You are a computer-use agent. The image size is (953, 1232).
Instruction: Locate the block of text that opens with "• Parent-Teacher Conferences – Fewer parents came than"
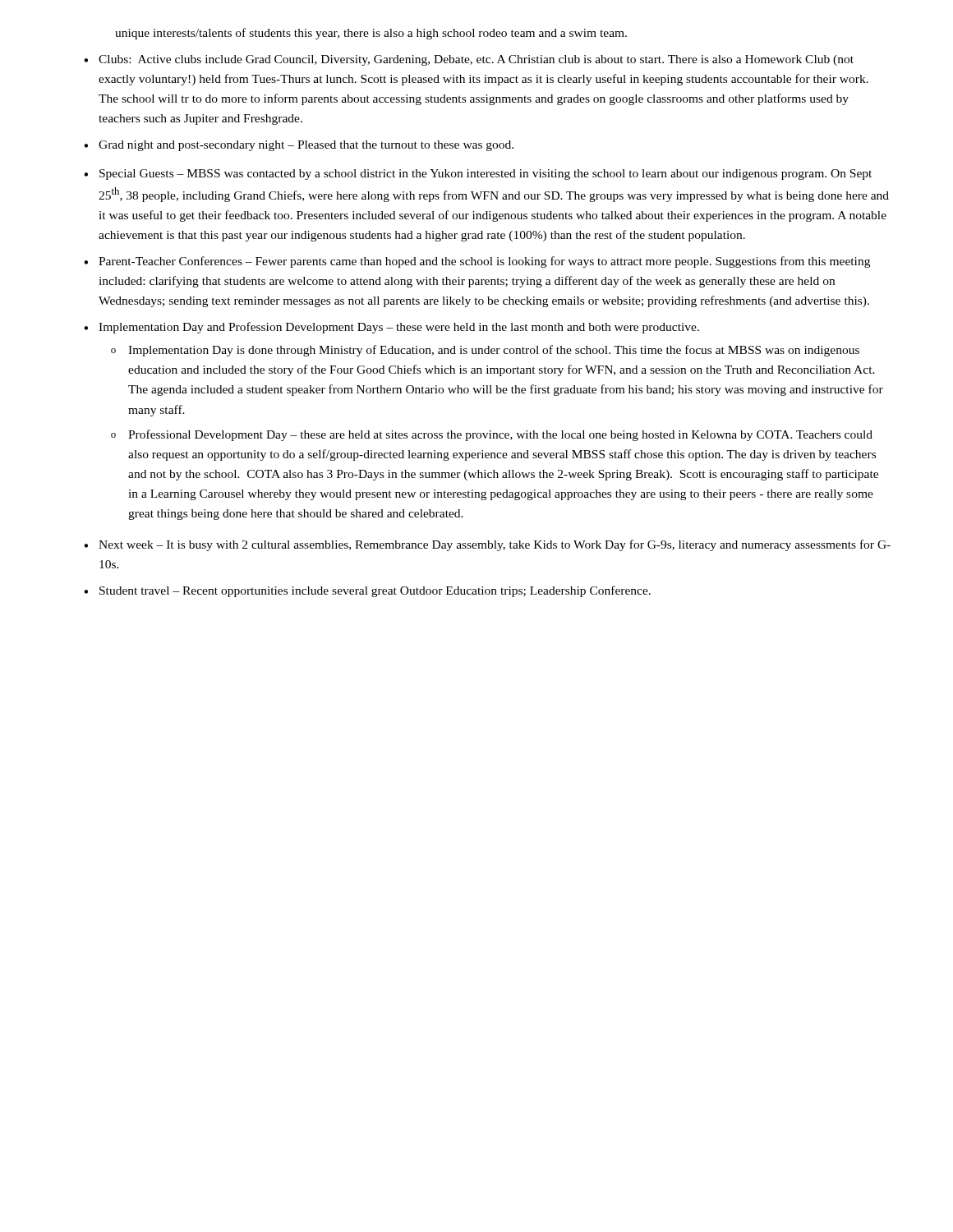pos(483,281)
